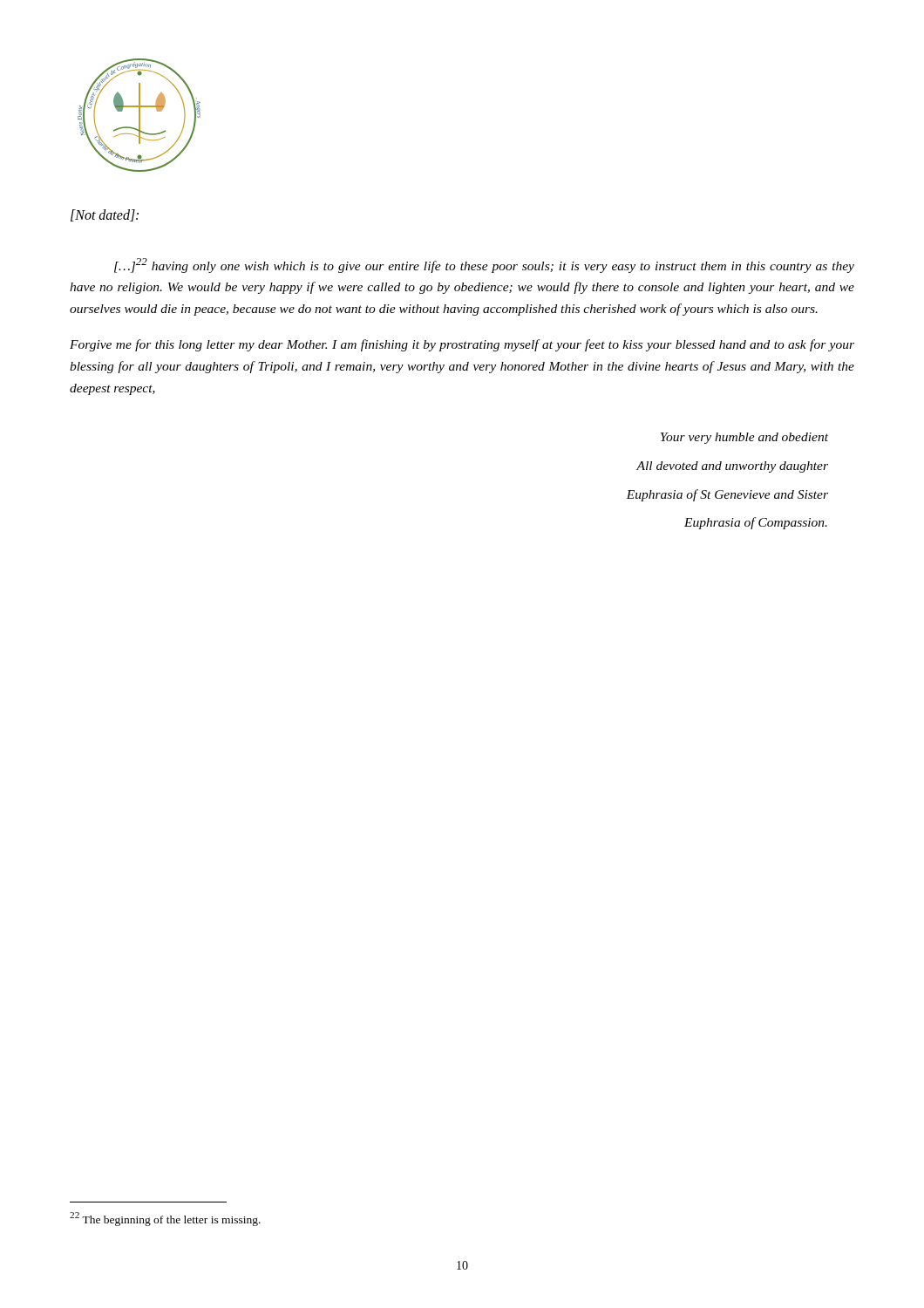This screenshot has height=1308, width=924.
Task: Locate the region starting "[Not dated]:"
Action: pyautogui.click(x=105, y=215)
